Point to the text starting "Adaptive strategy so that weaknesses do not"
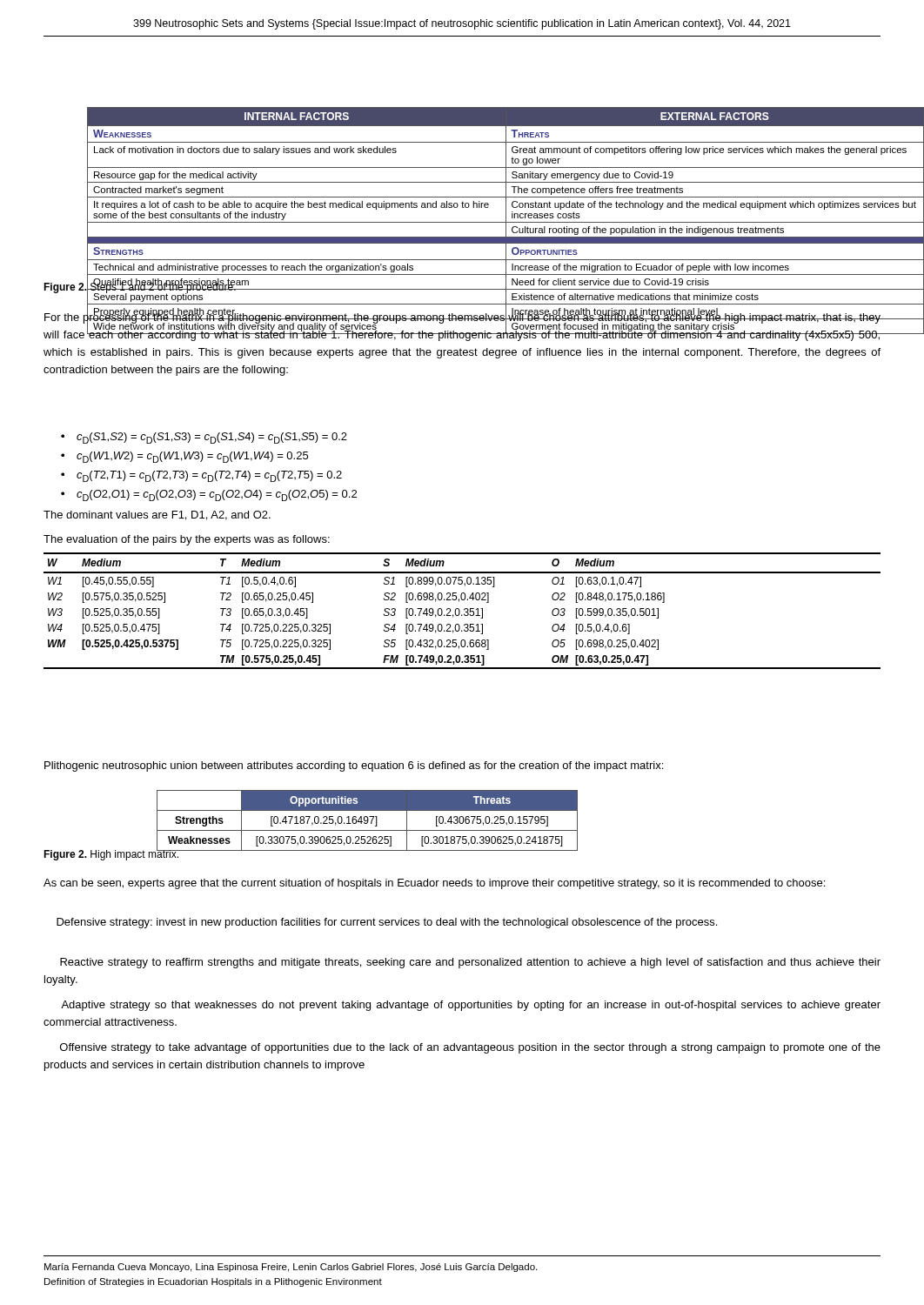Screen dimensions: 1305x924 click(x=462, y=1013)
